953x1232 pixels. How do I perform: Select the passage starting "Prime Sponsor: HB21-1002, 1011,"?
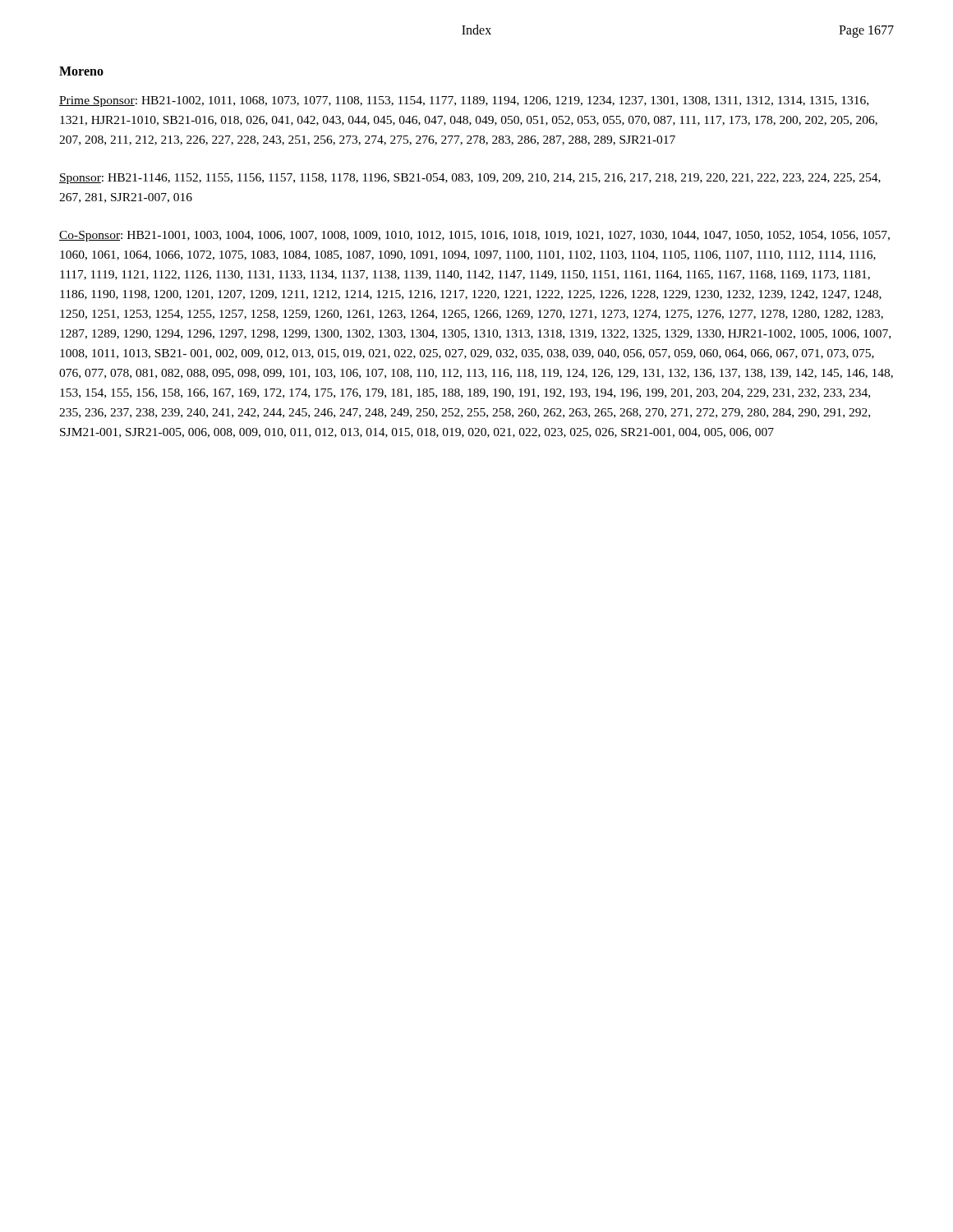click(469, 120)
